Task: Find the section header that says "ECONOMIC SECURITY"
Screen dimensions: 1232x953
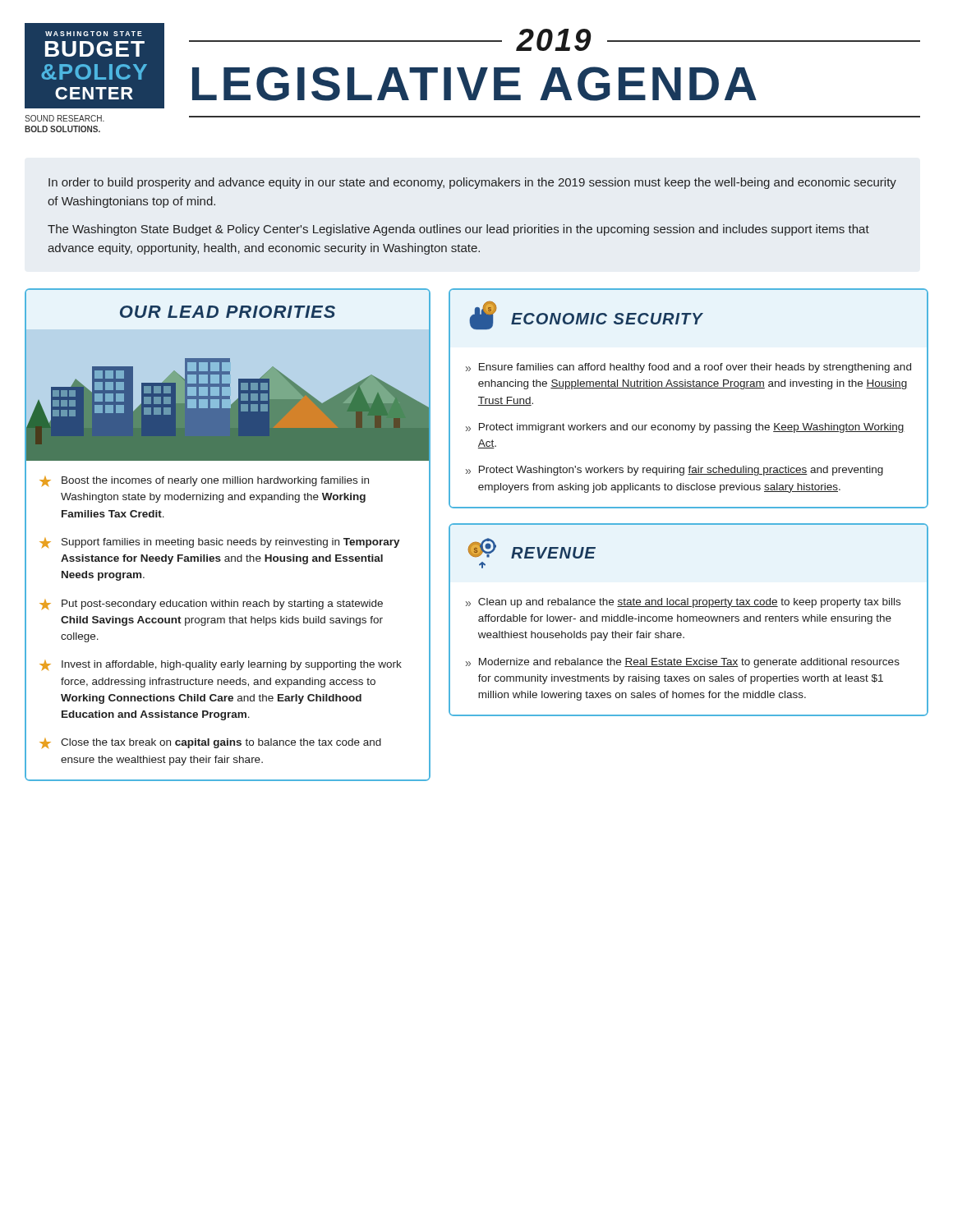Action: (x=607, y=318)
